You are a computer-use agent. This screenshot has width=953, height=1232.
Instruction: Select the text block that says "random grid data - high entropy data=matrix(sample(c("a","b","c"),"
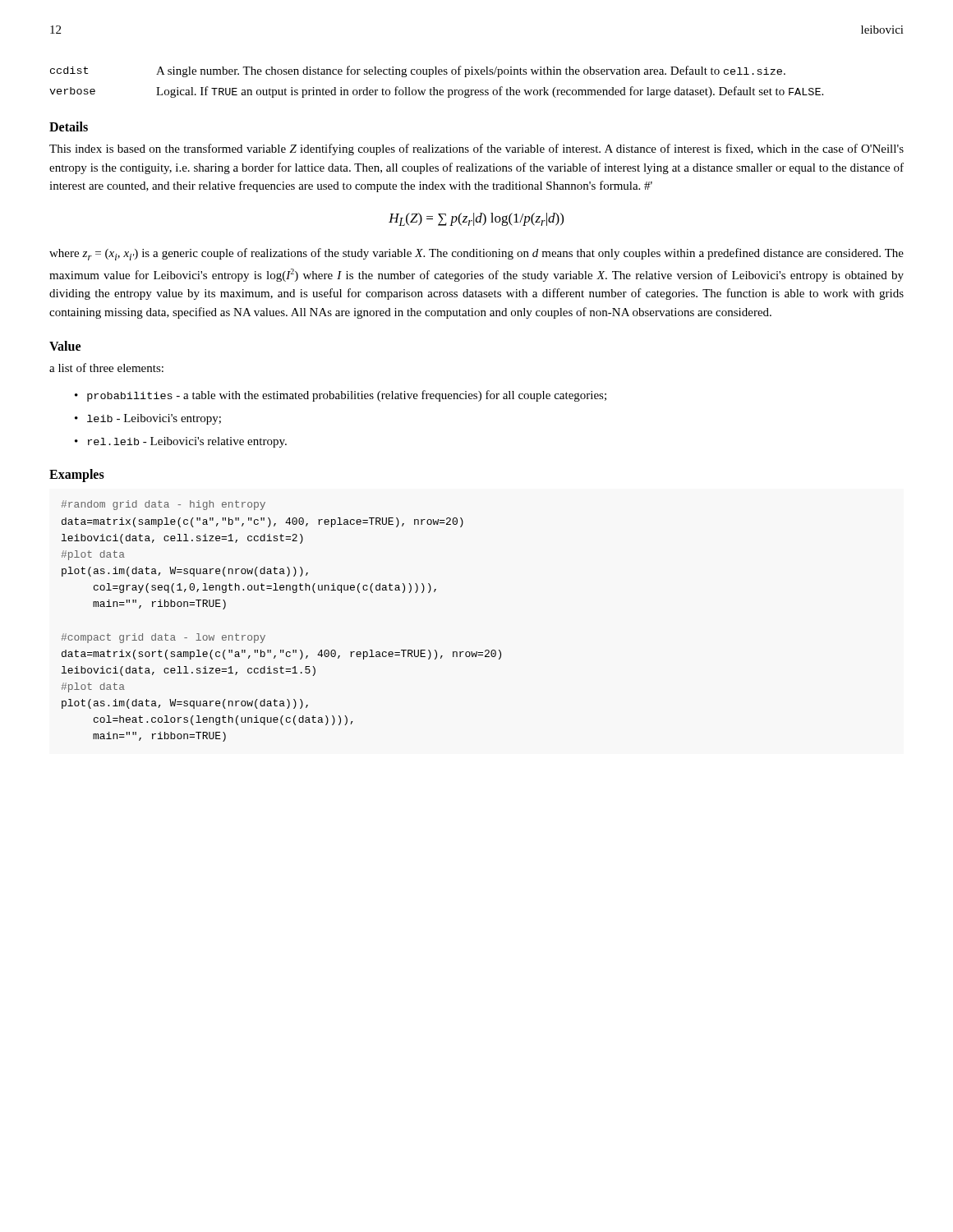pyautogui.click(x=163, y=505)
